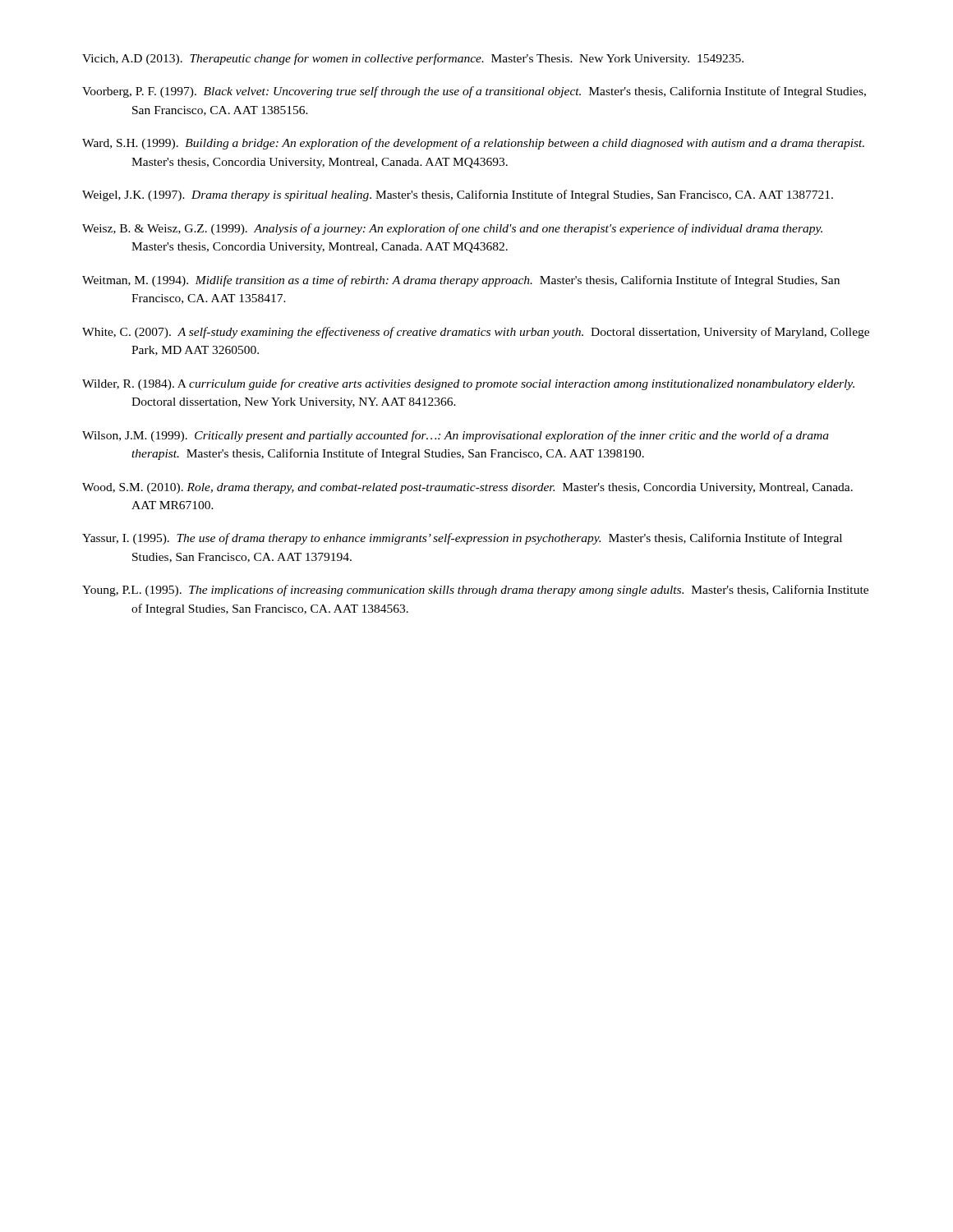Screen dimensions: 1232x953
Task: Locate the list item containing "Wilder, R. (1984). A curriculum guide"
Action: click(470, 392)
